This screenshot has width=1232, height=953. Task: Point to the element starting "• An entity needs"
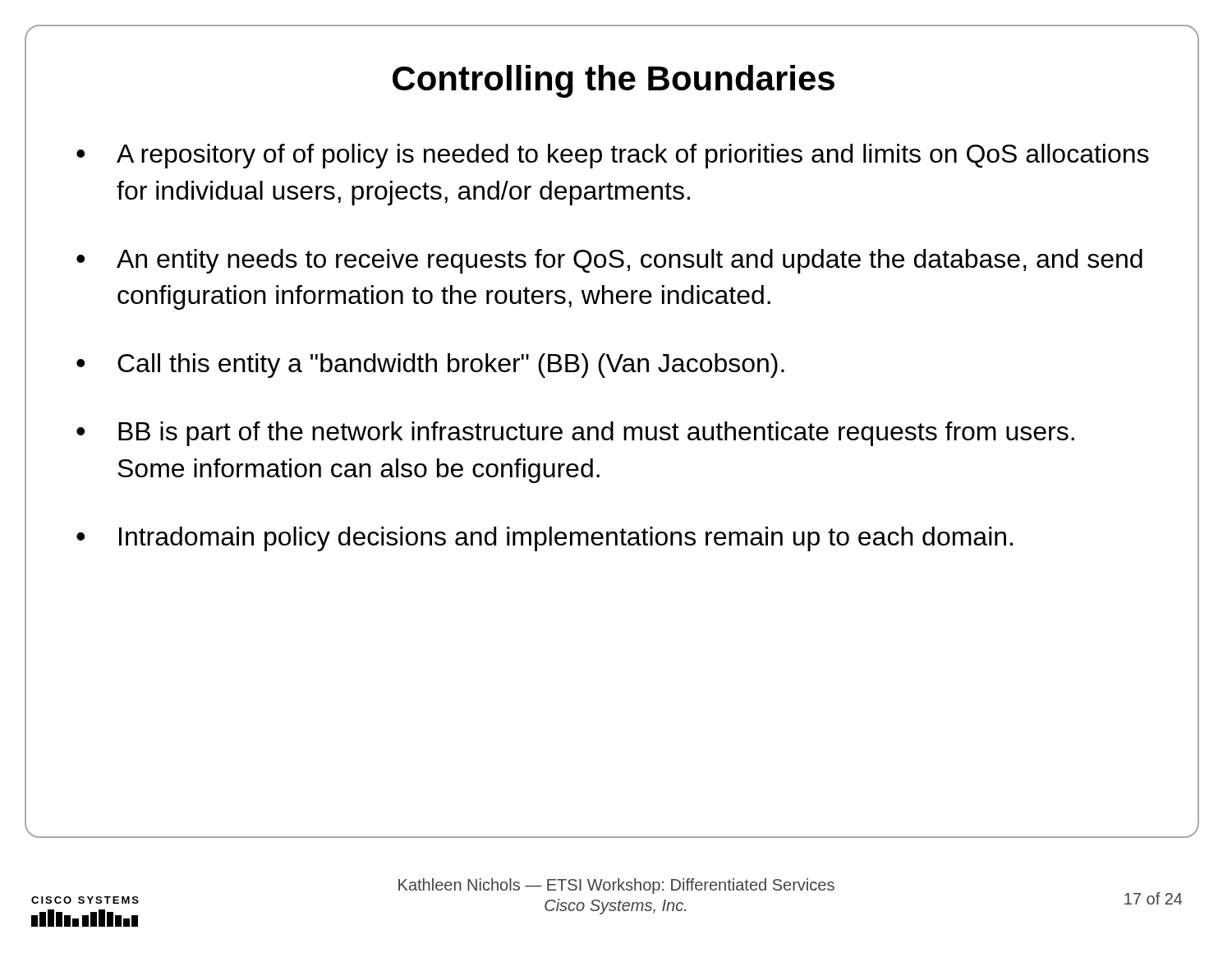tap(614, 277)
